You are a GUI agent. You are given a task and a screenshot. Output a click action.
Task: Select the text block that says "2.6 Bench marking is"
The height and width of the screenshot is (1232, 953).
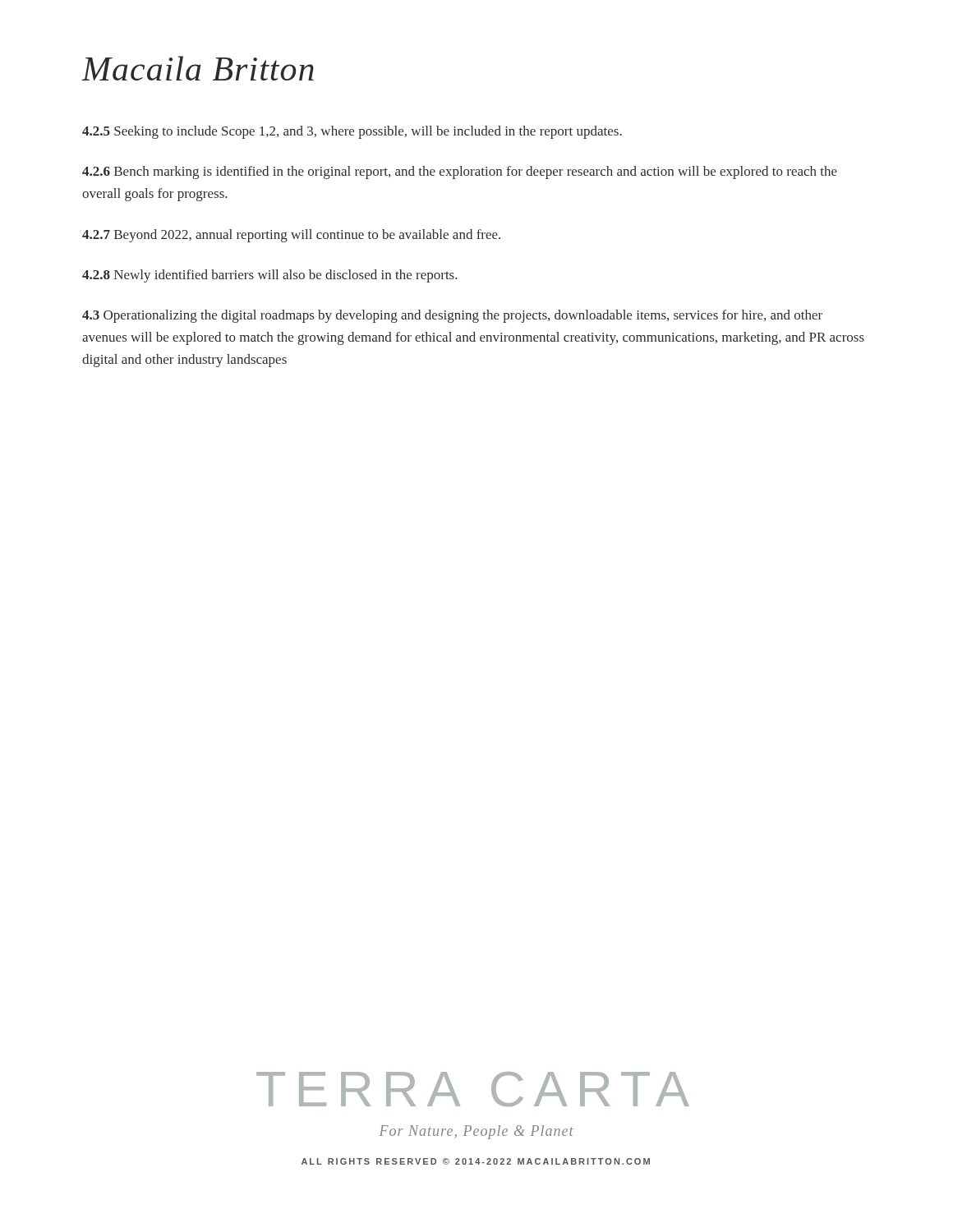tap(460, 183)
